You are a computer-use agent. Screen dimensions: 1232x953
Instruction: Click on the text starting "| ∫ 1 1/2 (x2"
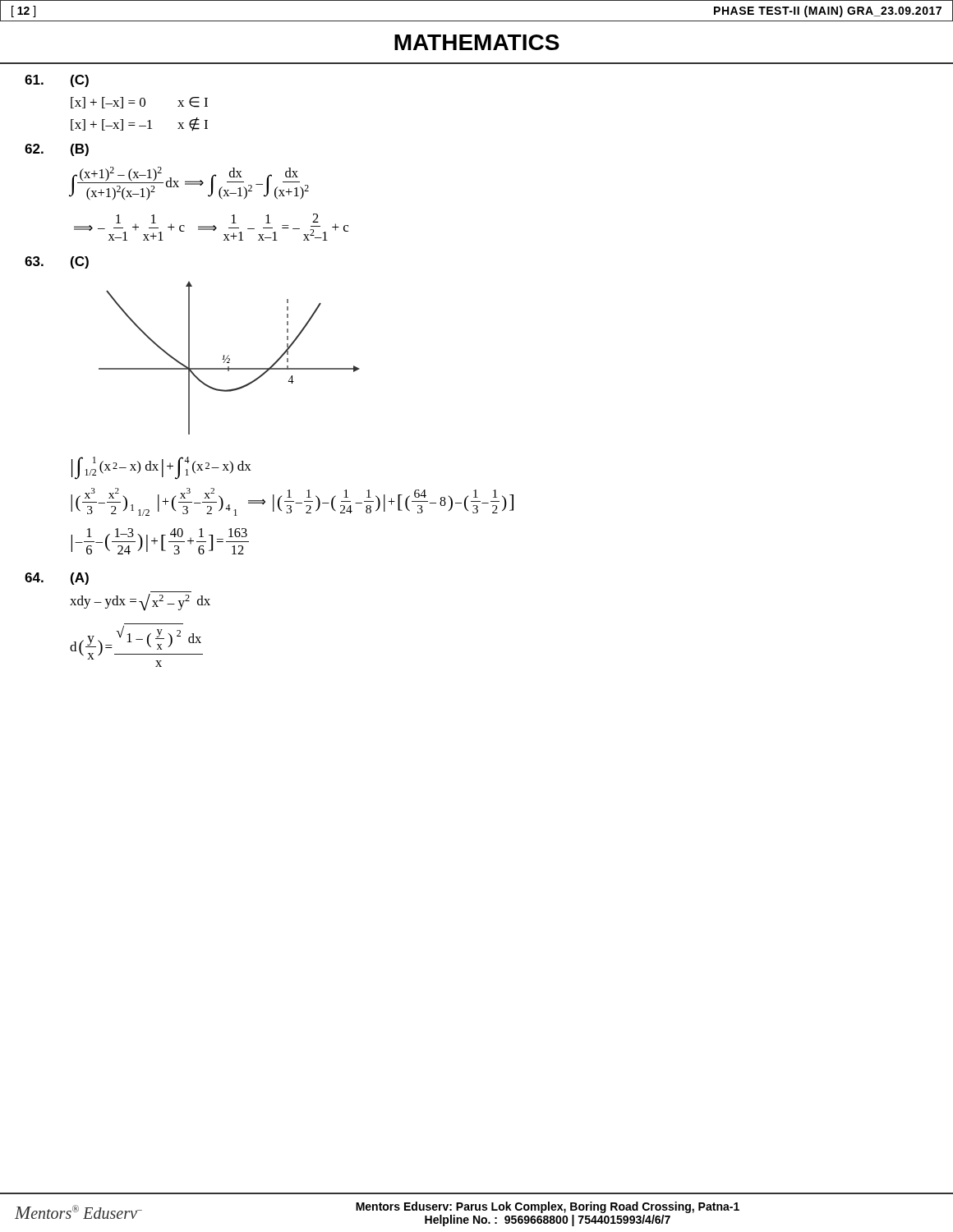click(x=161, y=468)
